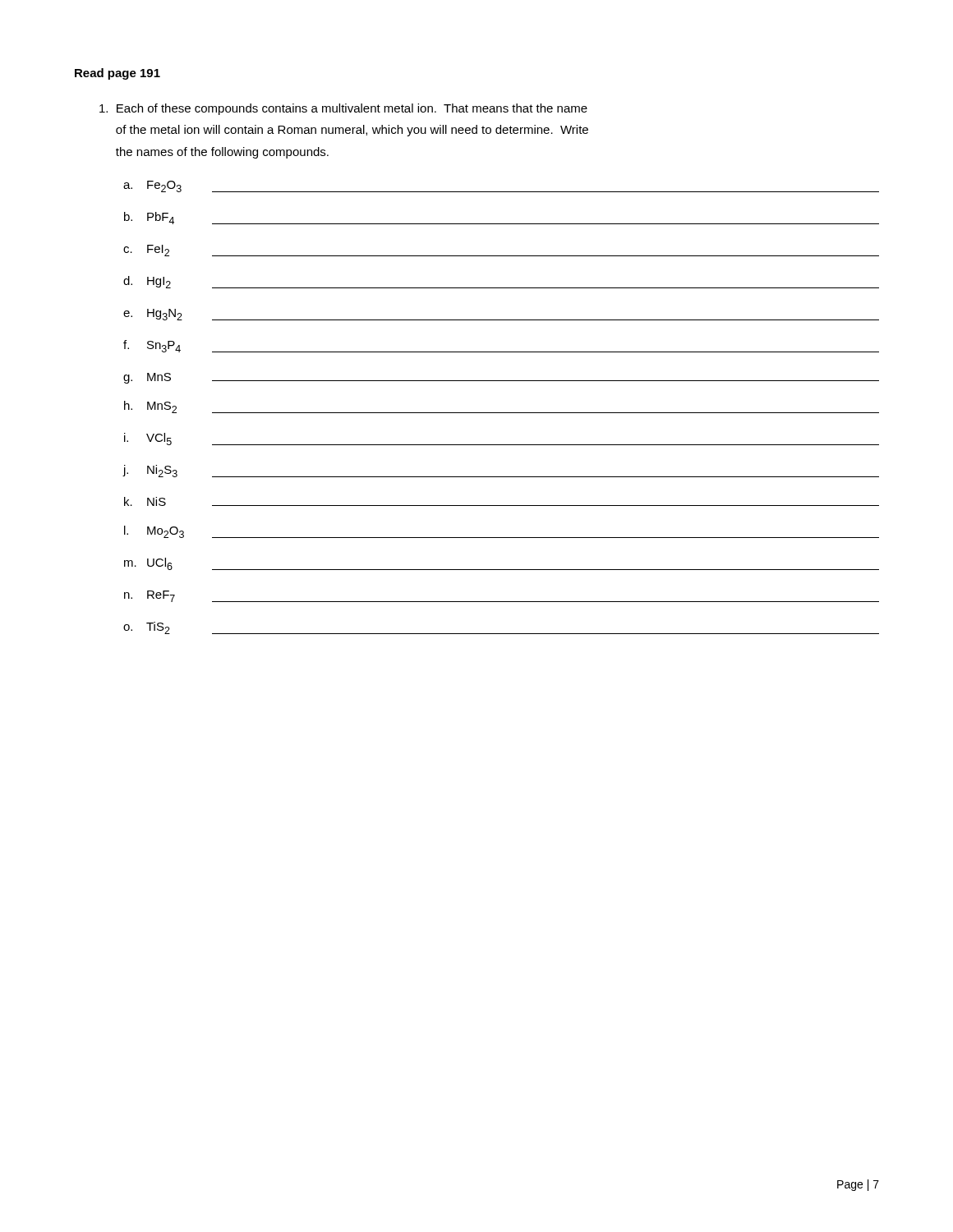Viewport: 953px width, 1232px height.
Task: Locate the list item that reads "k. NiS"
Action: 501,501
